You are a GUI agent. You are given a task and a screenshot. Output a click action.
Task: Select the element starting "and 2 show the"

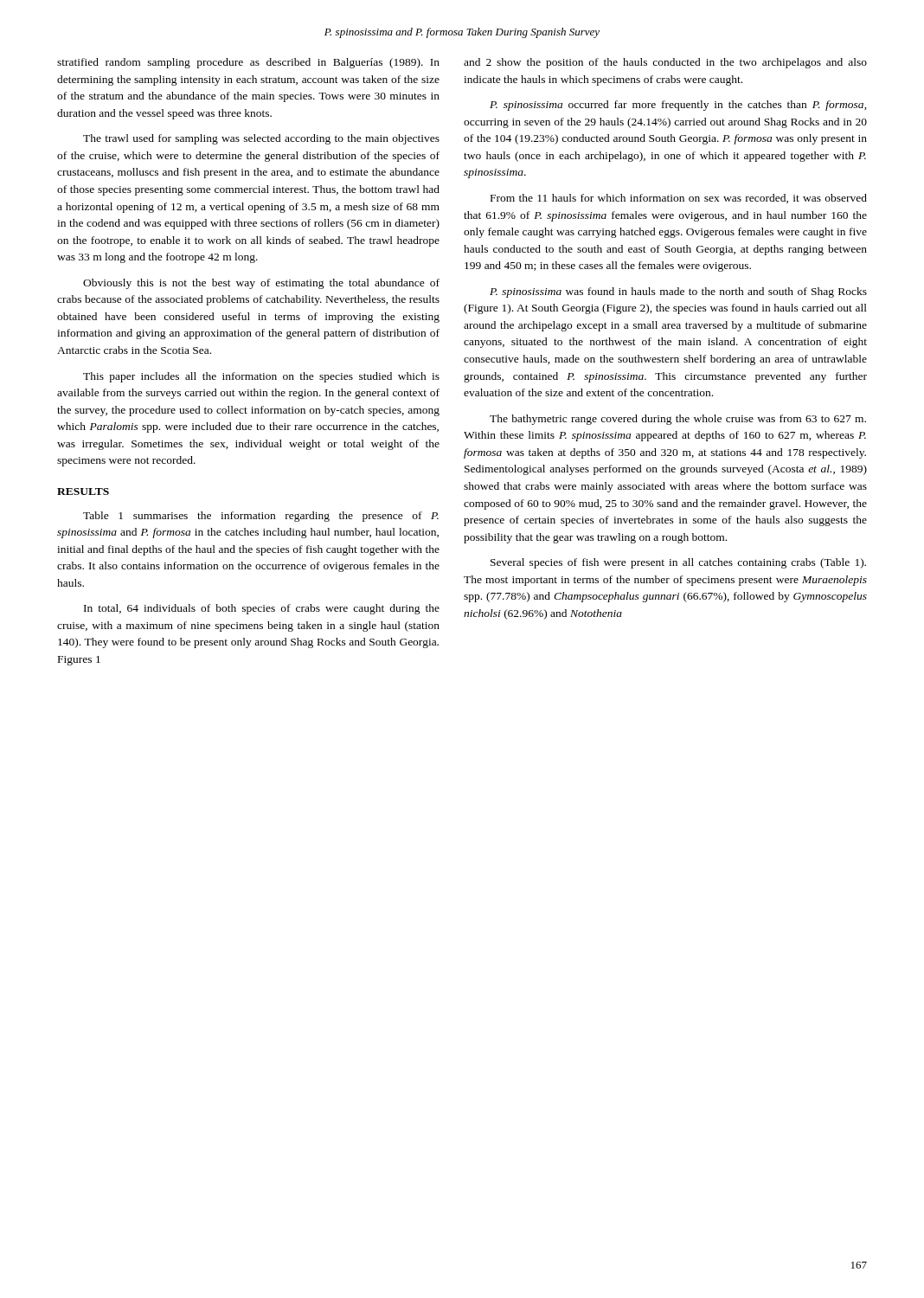click(x=665, y=71)
